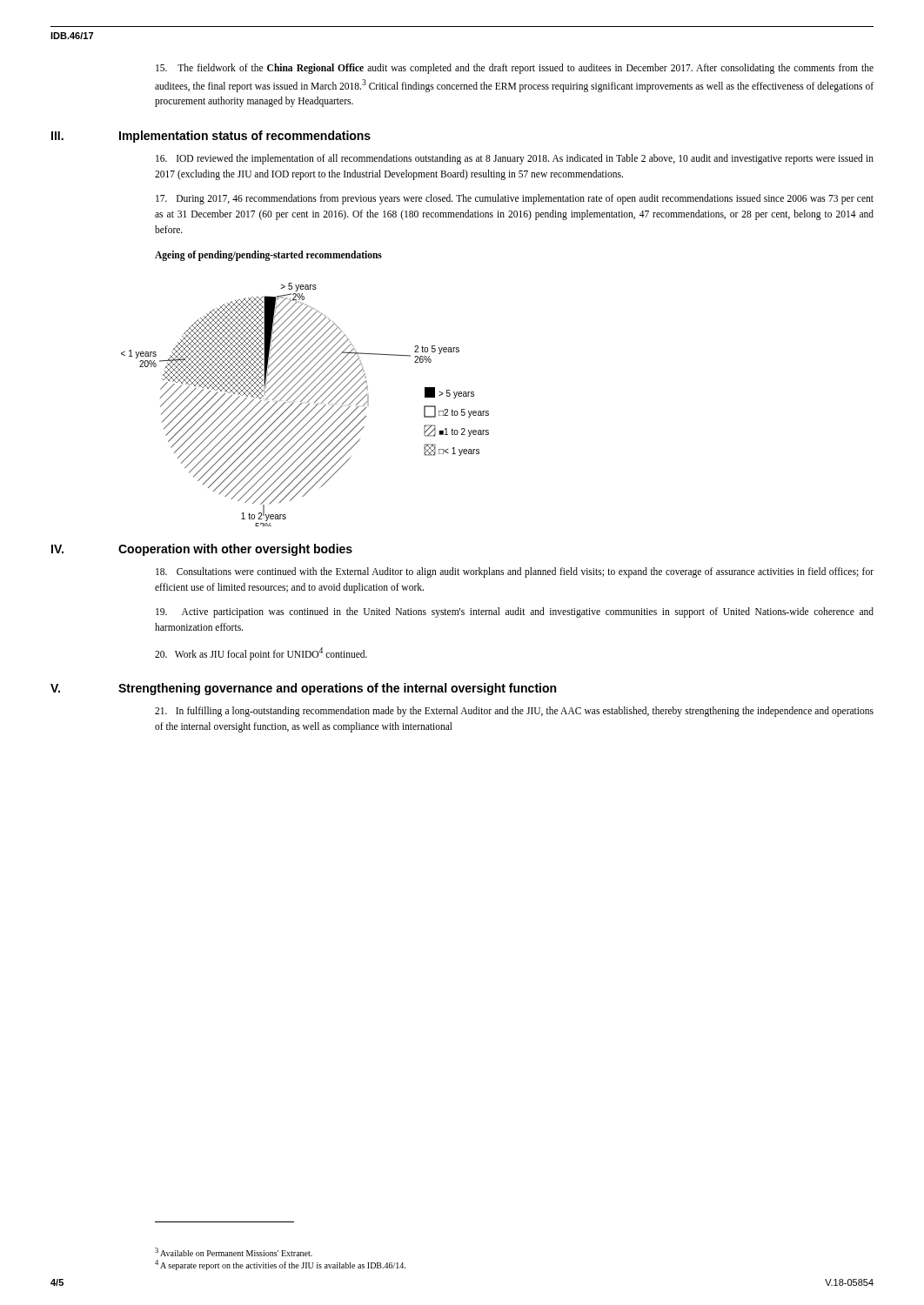Click on the pie chart
Image resolution: width=924 pixels, height=1305 pixels.
tap(462, 397)
